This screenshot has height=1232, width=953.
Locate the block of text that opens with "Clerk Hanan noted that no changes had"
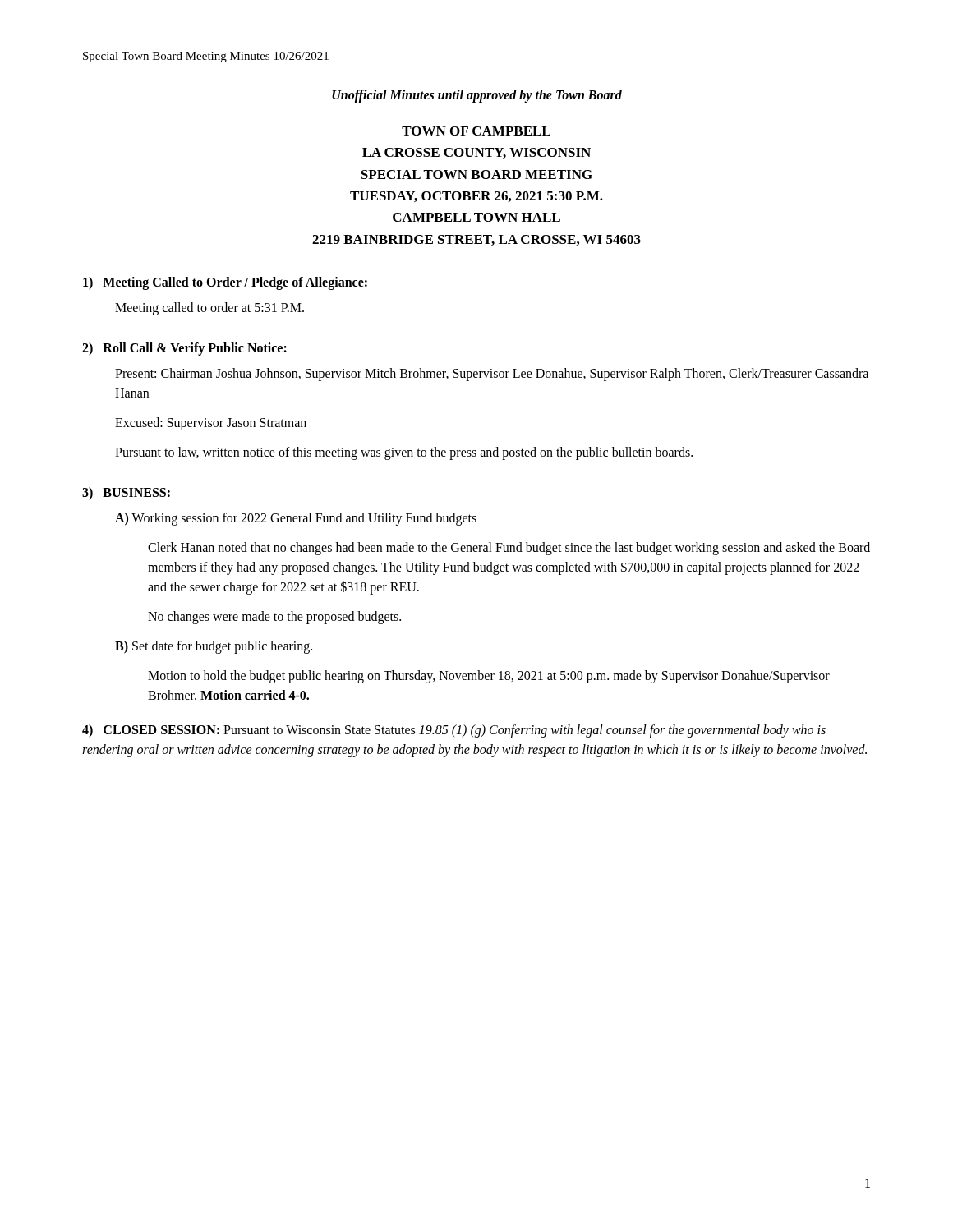point(509,567)
